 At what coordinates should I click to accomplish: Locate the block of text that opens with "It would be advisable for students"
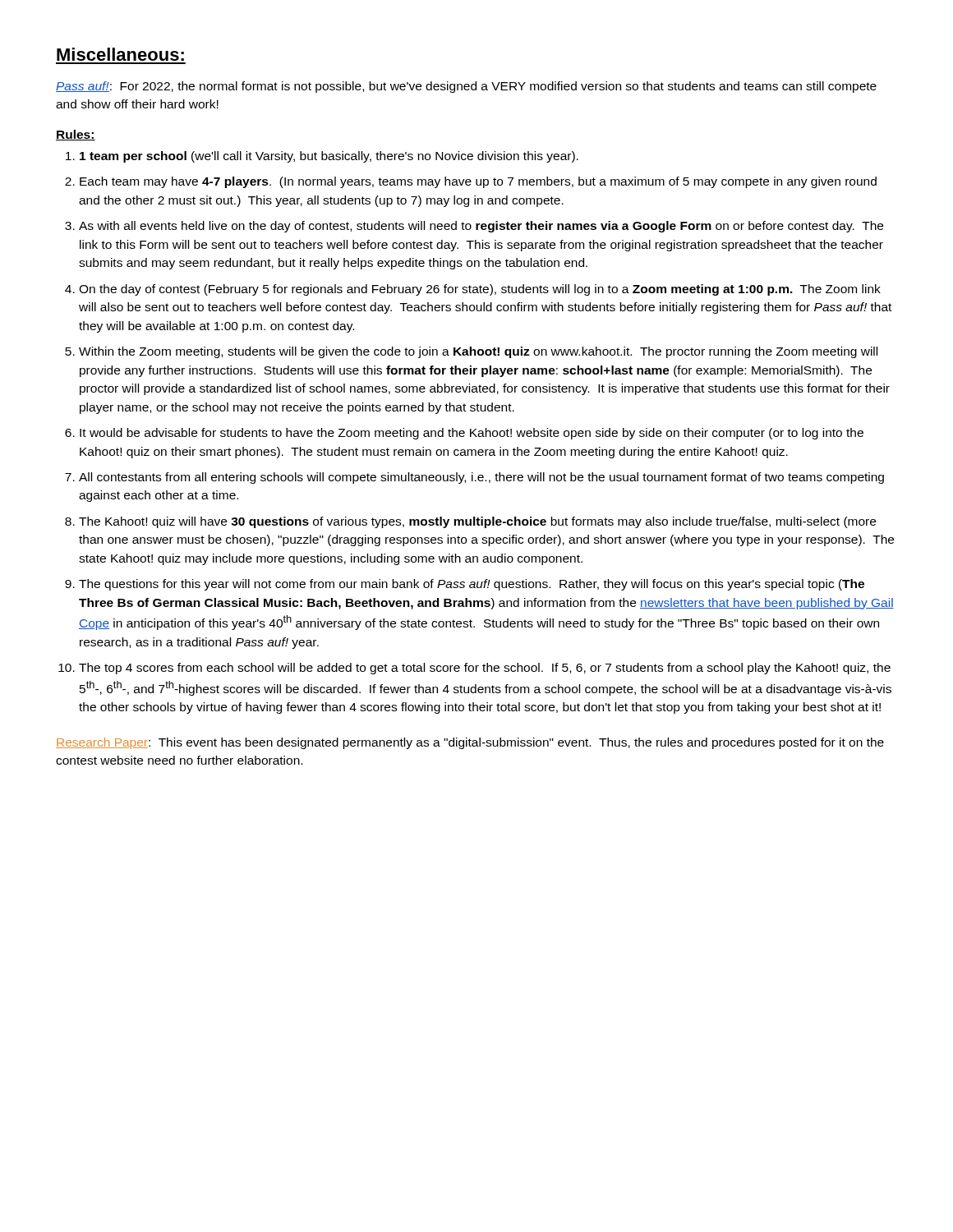471,442
